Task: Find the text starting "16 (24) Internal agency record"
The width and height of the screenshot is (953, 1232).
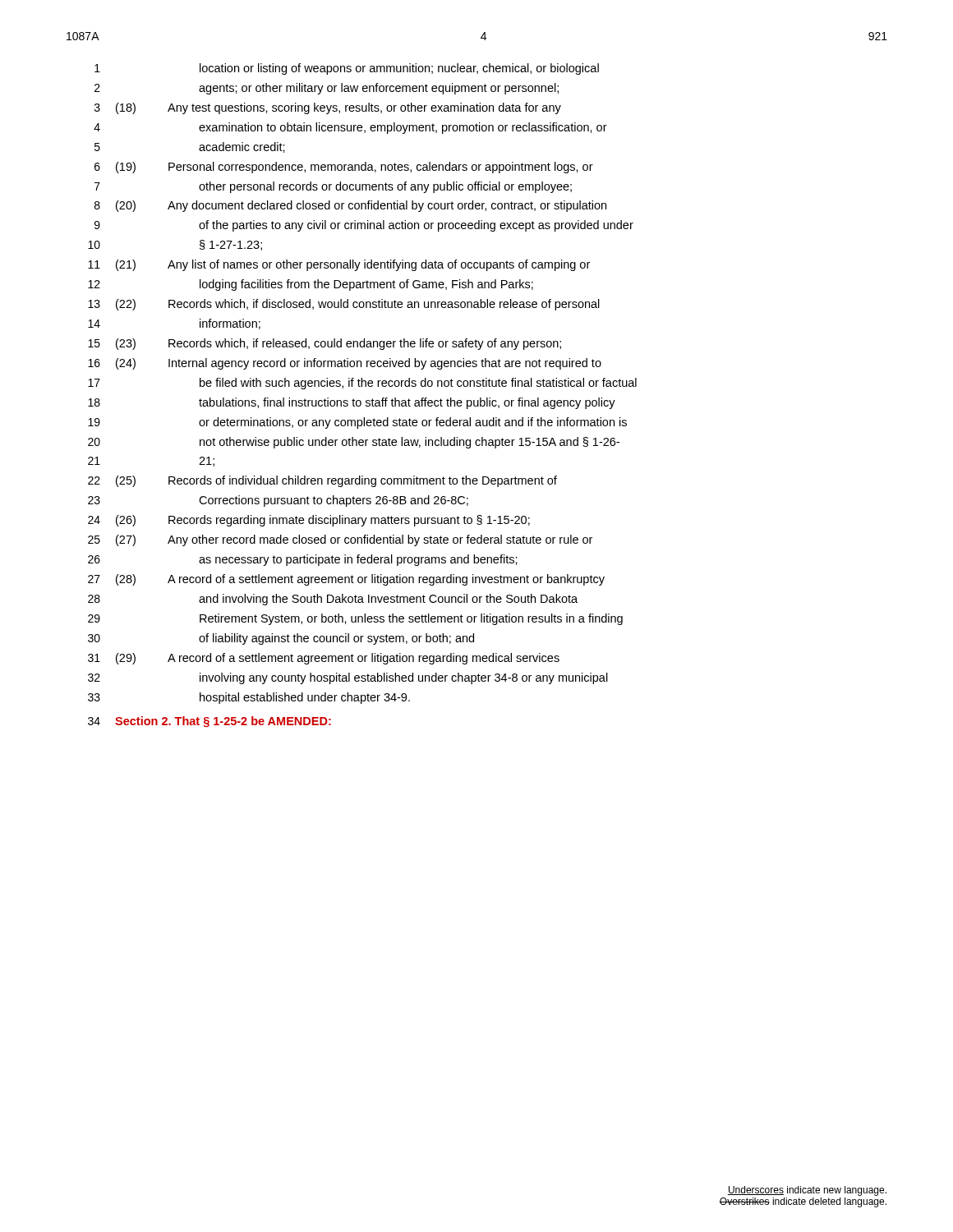Action: [x=476, y=364]
